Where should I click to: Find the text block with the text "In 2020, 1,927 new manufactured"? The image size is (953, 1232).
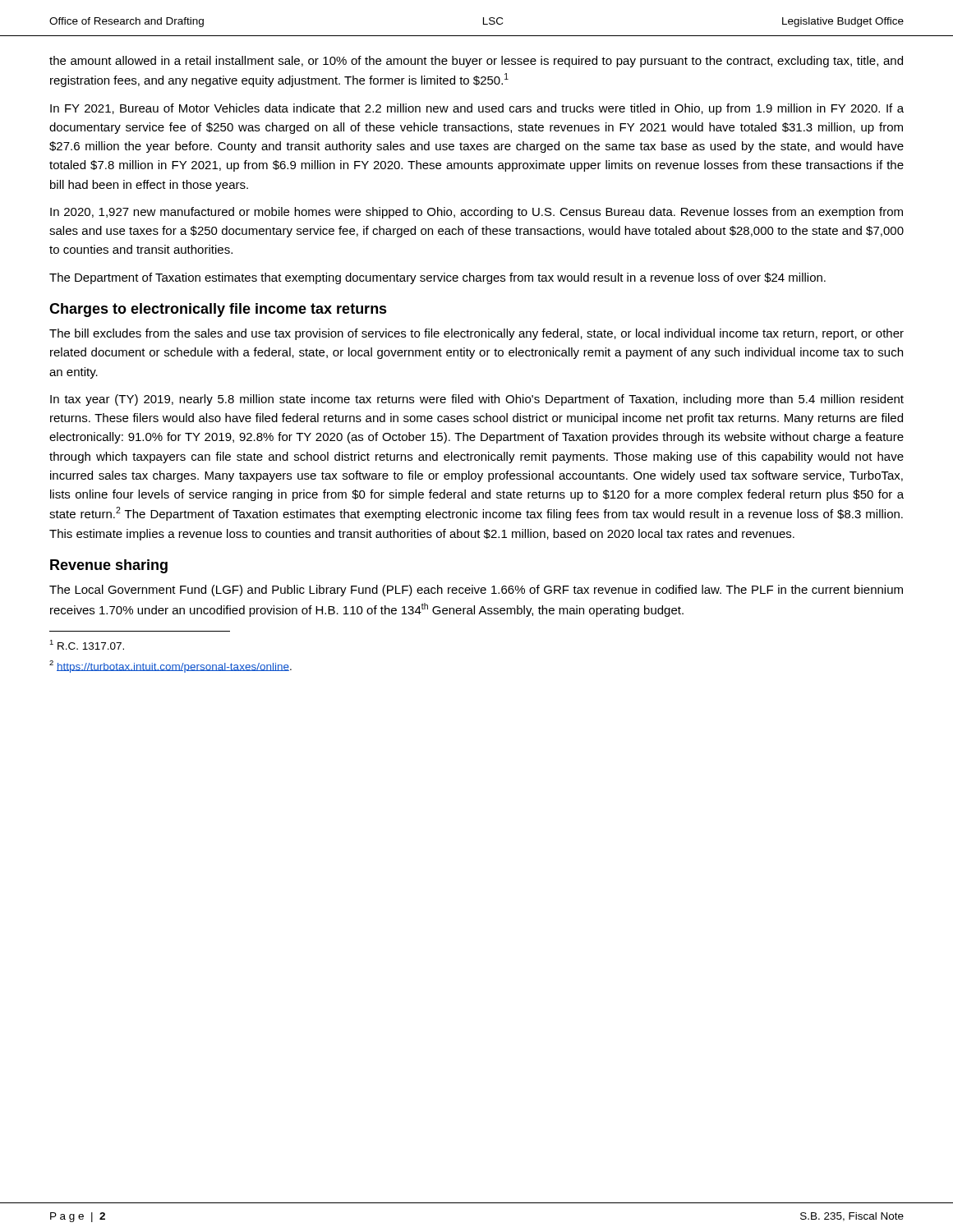pos(476,230)
